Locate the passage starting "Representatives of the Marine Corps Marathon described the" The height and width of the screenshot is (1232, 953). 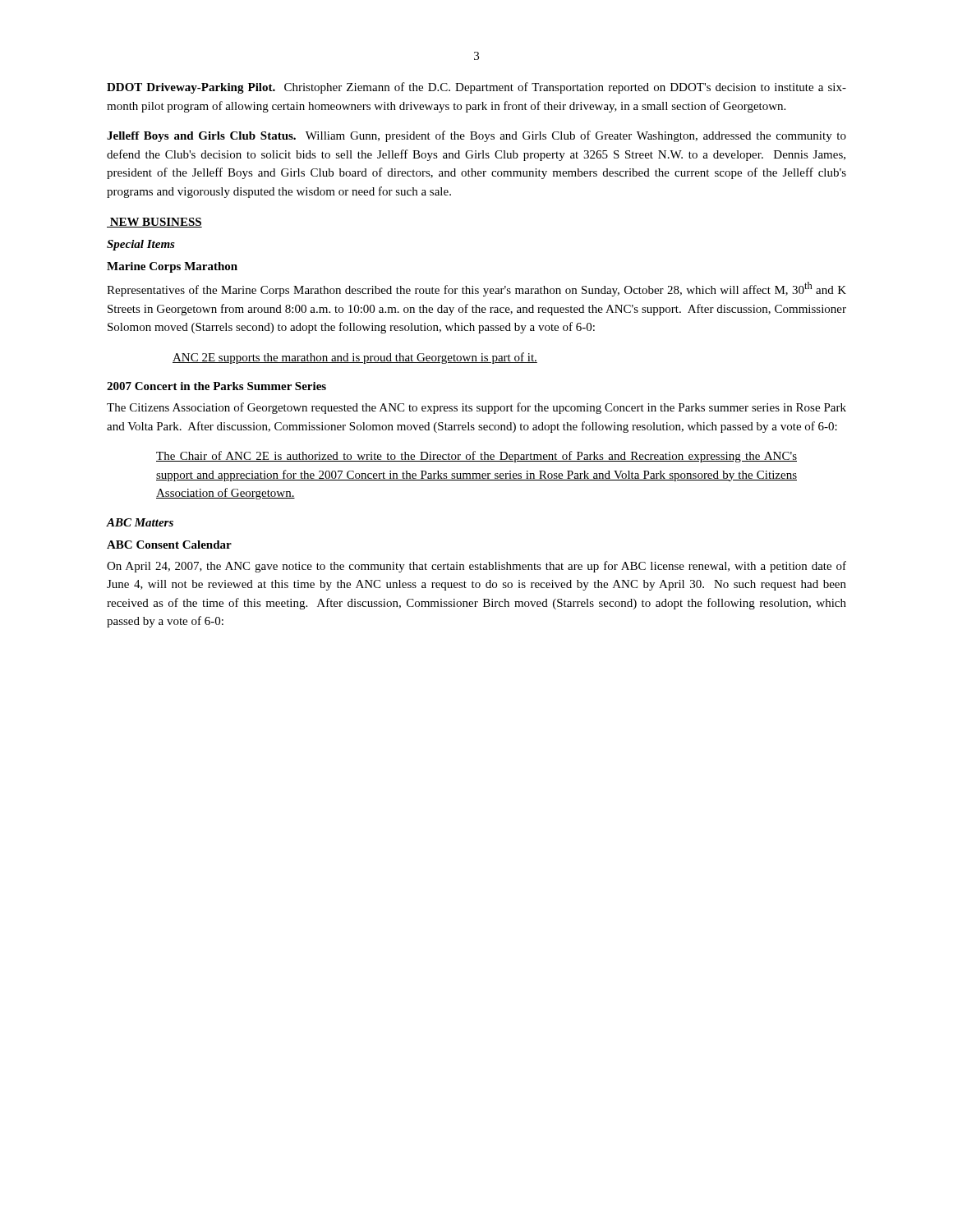tap(476, 307)
